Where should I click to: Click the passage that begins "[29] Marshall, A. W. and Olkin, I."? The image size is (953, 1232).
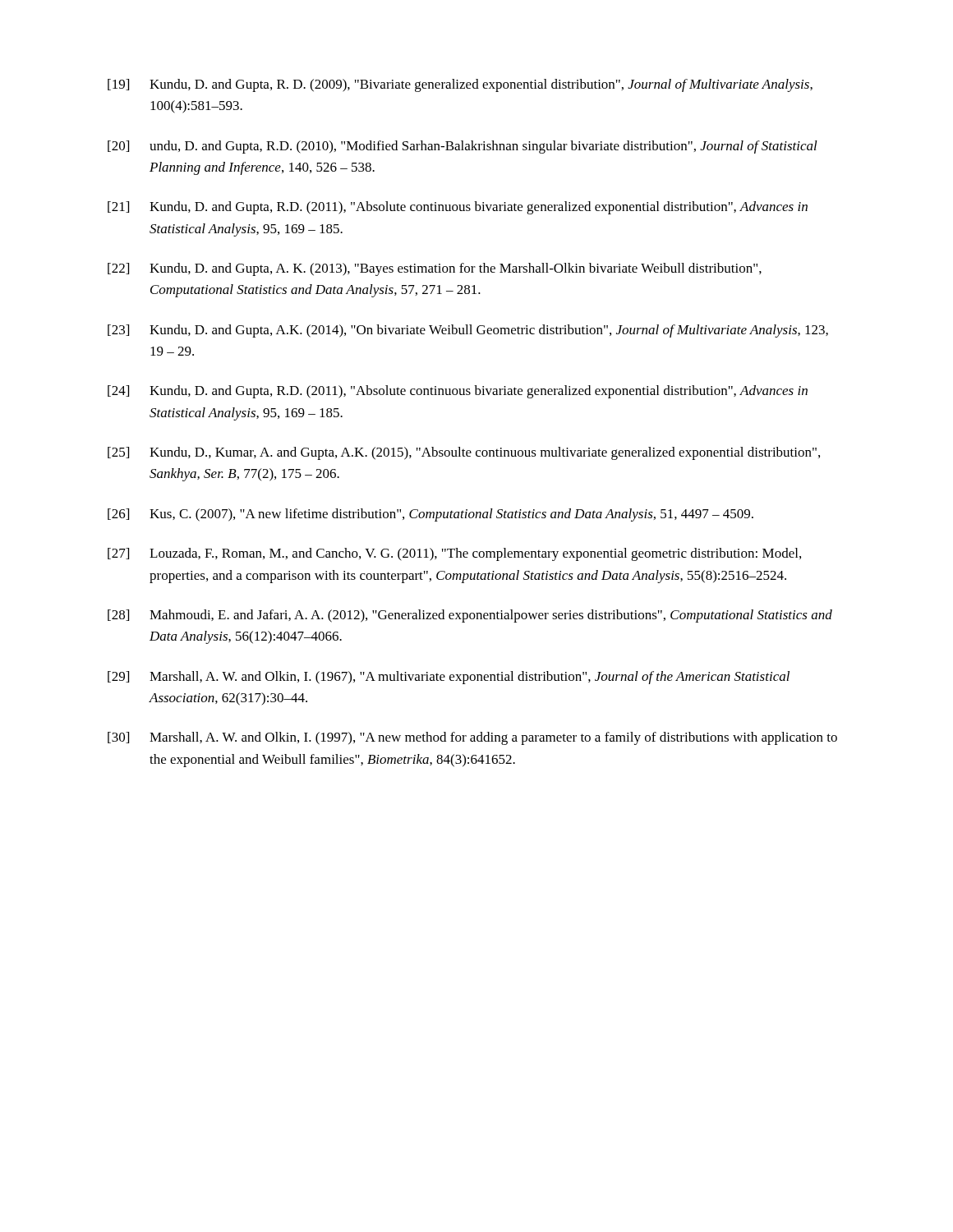pyautogui.click(x=476, y=687)
